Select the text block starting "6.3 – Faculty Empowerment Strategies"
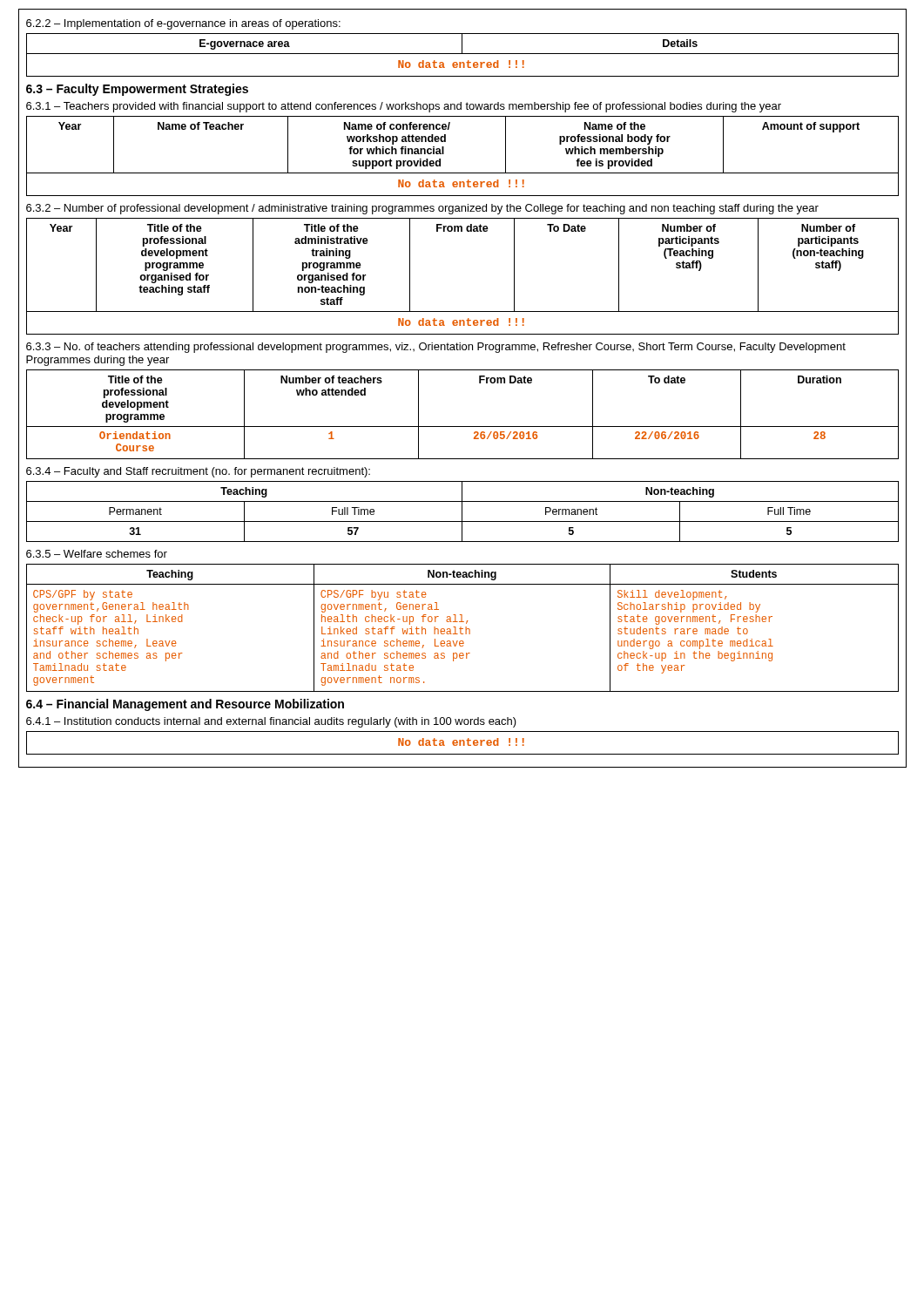 pyautogui.click(x=137, y=89)
